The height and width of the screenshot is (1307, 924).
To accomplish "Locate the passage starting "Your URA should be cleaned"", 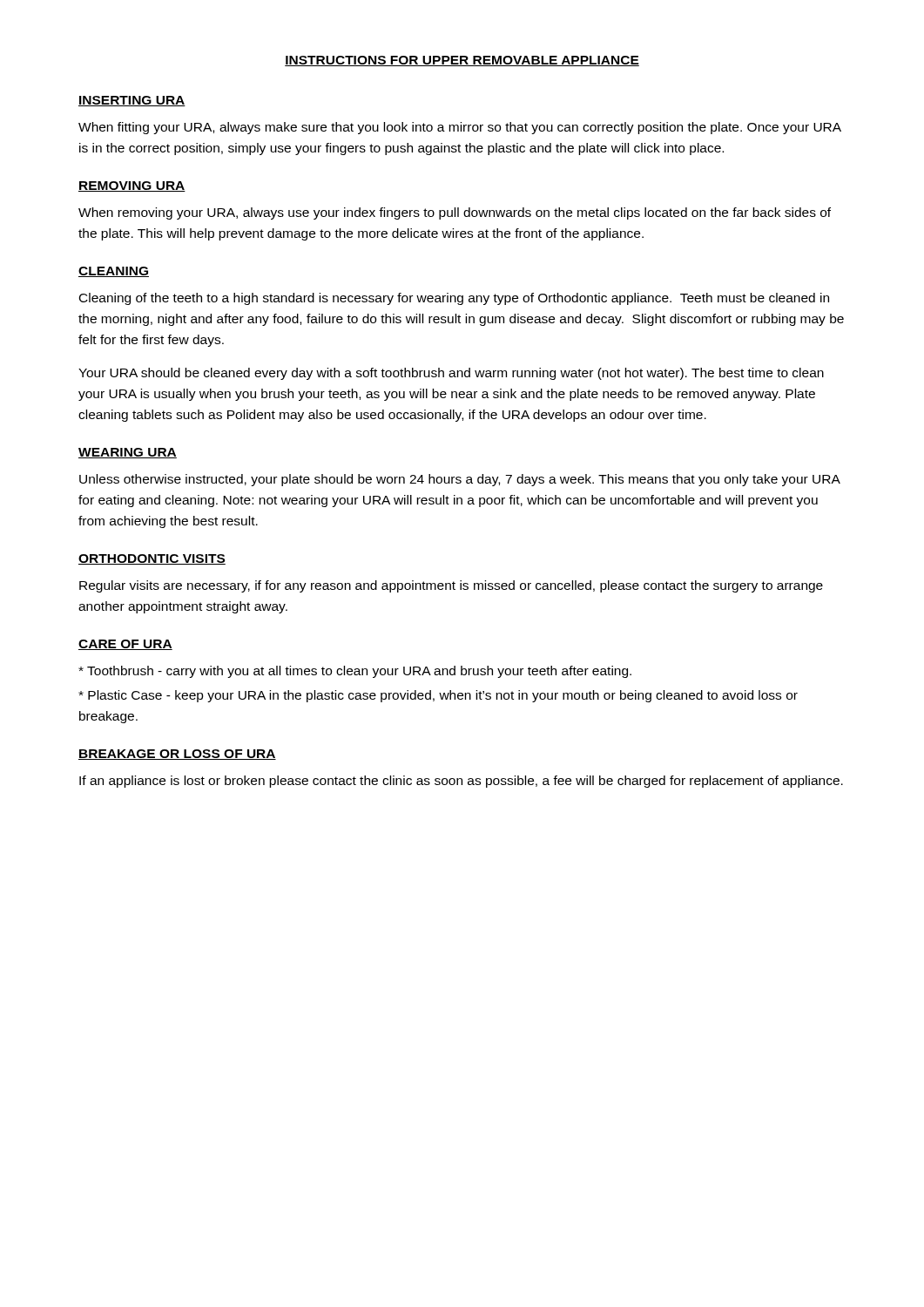I will pos(451,394).
